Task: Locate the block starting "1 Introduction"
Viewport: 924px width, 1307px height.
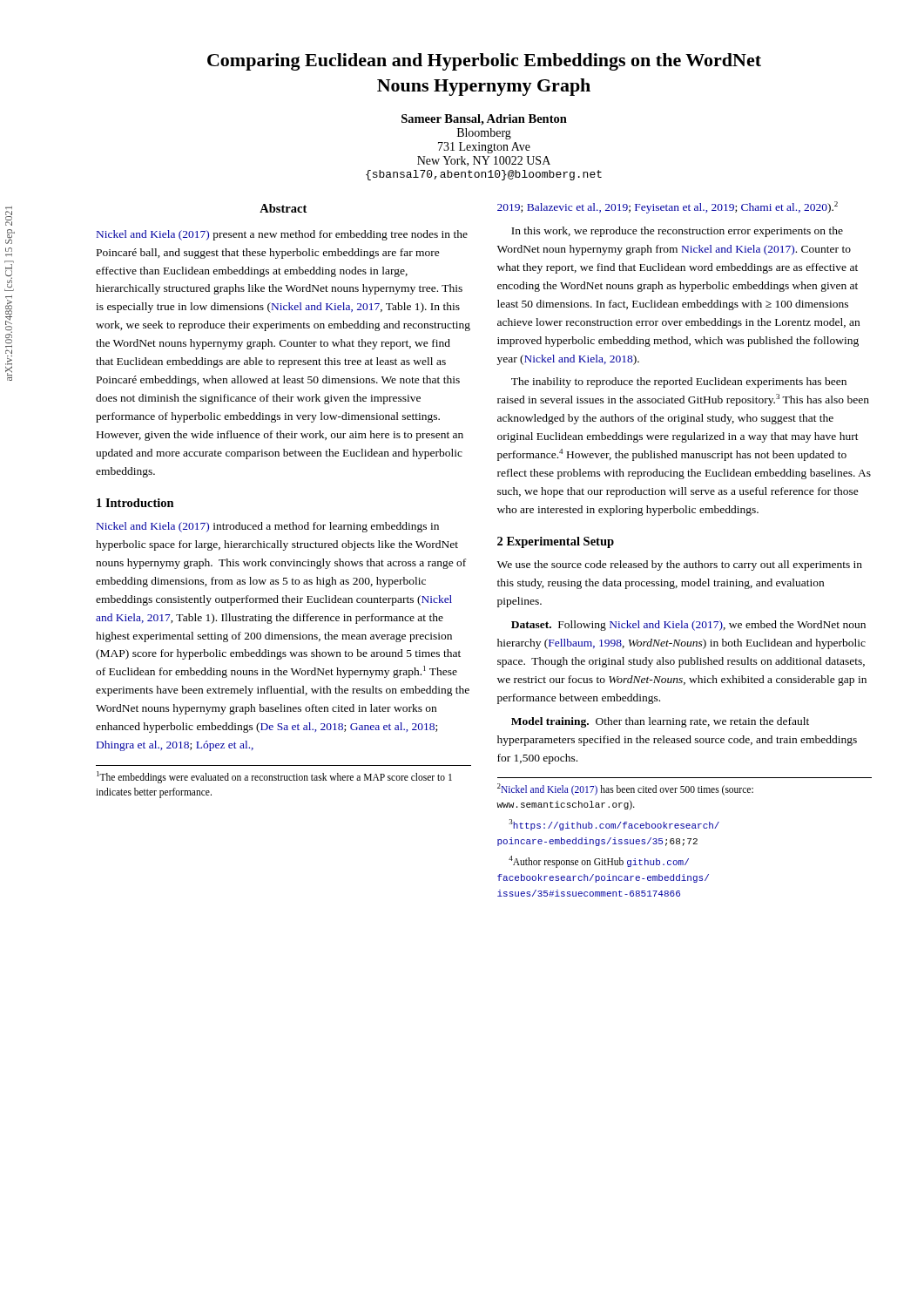Action: tap(135, 502)
